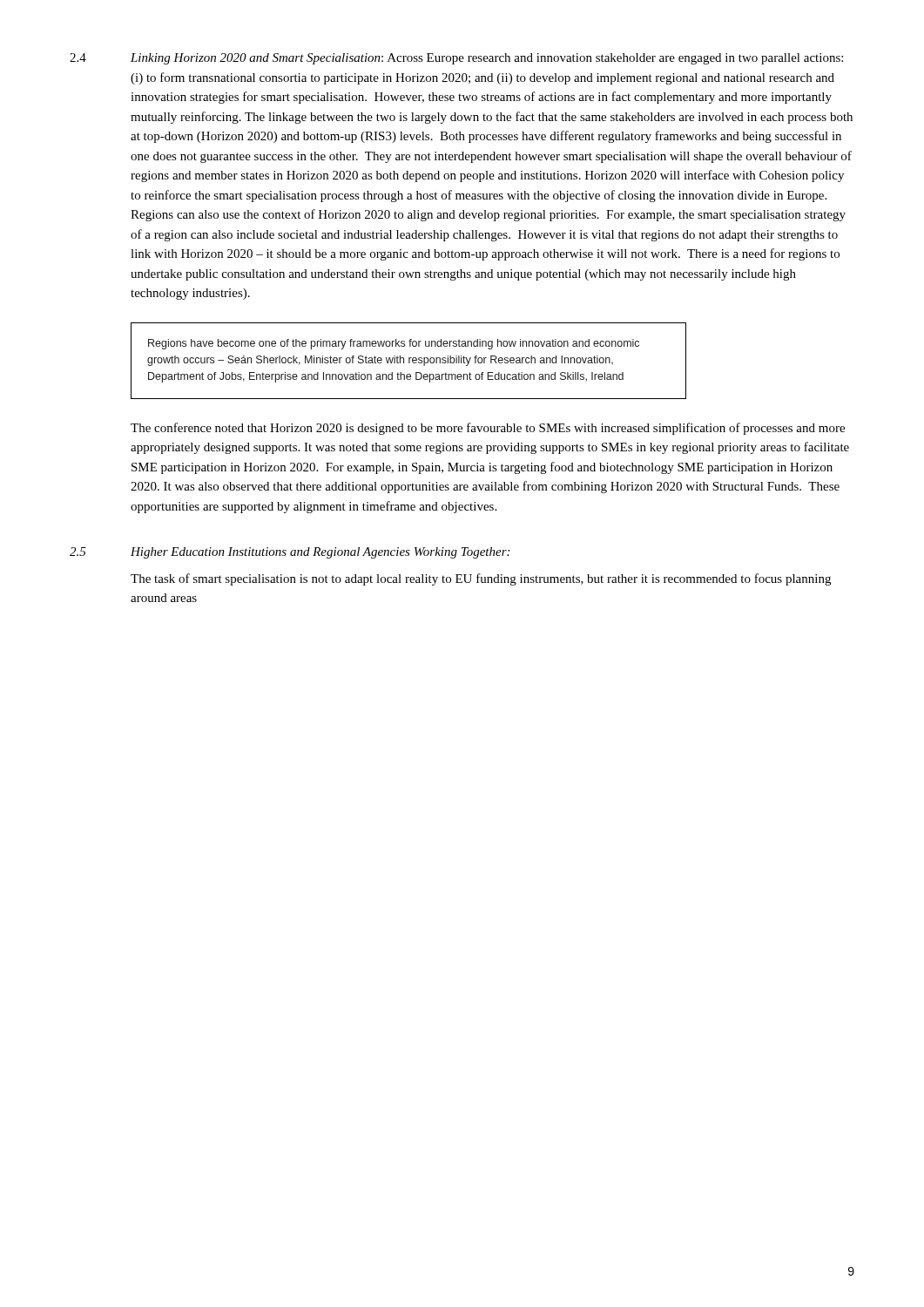Image resolution: width=924 pixels, height=1307 pixels.
Task: Click on the region starting "Regions have become one"
Action: (x=393, y=360)
